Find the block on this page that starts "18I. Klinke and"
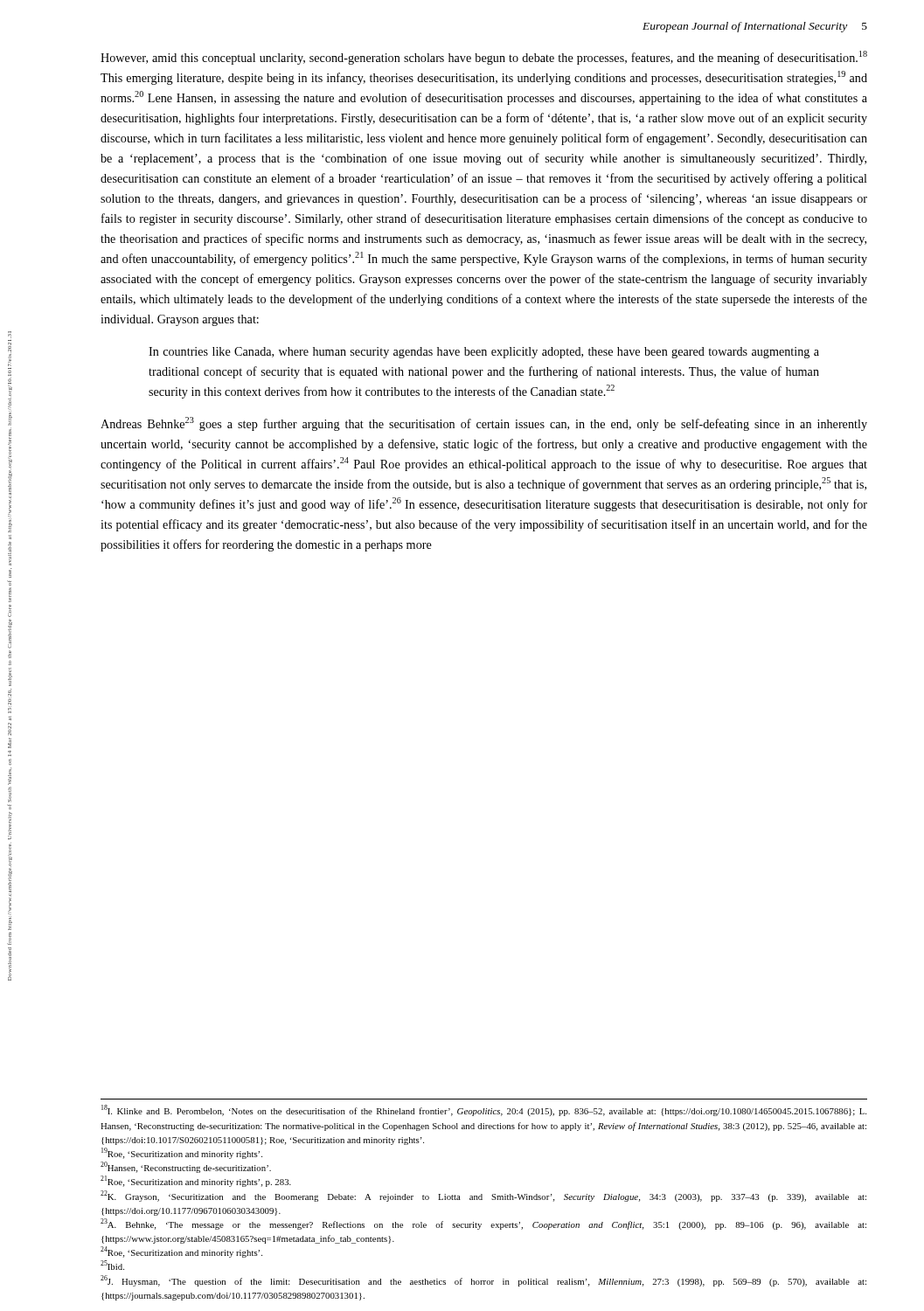Screen dimensions: 1311x924 click(484, 1125)
